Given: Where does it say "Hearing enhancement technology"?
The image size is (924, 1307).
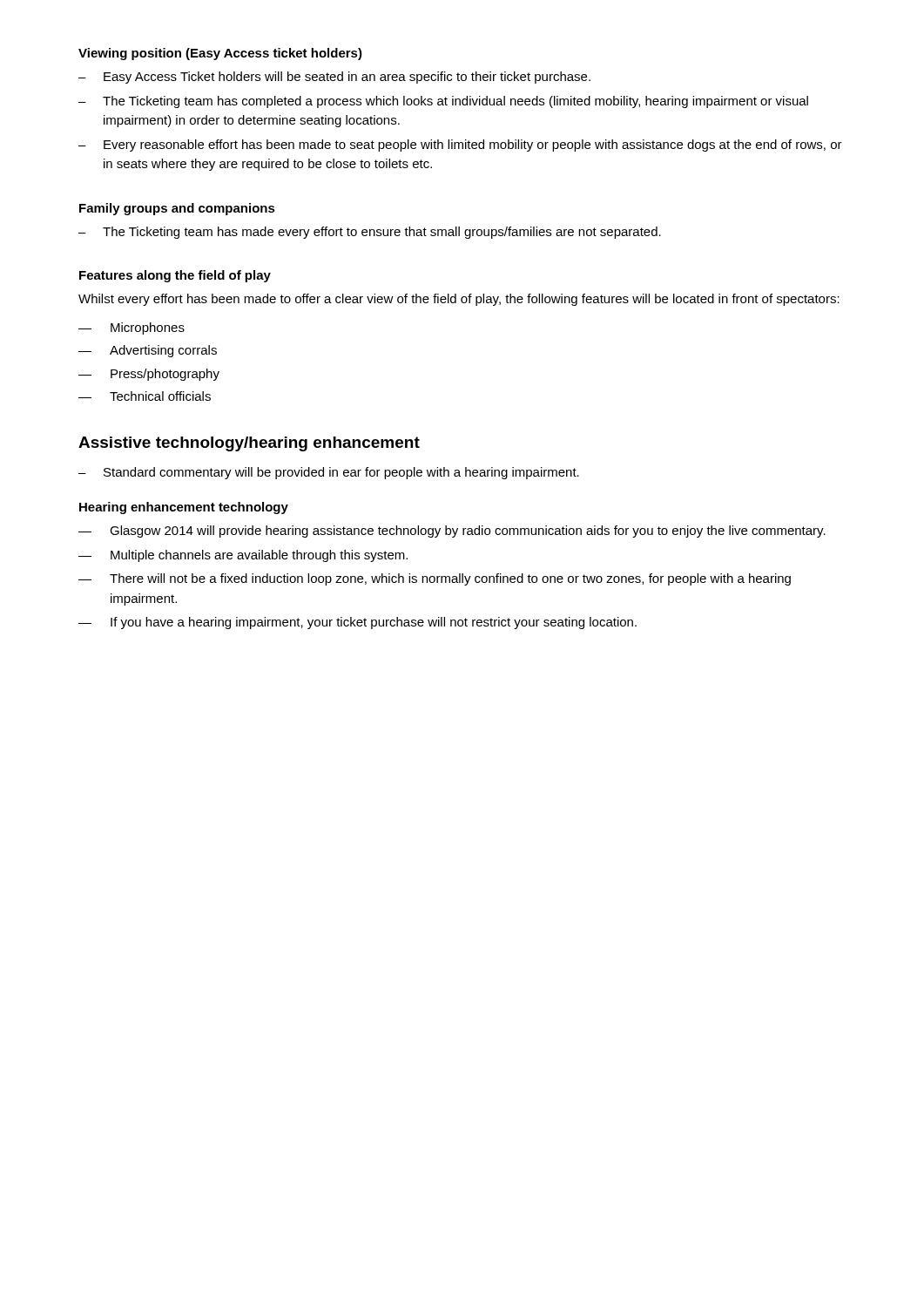Looking at the screenshot, I should coord(183,507).
